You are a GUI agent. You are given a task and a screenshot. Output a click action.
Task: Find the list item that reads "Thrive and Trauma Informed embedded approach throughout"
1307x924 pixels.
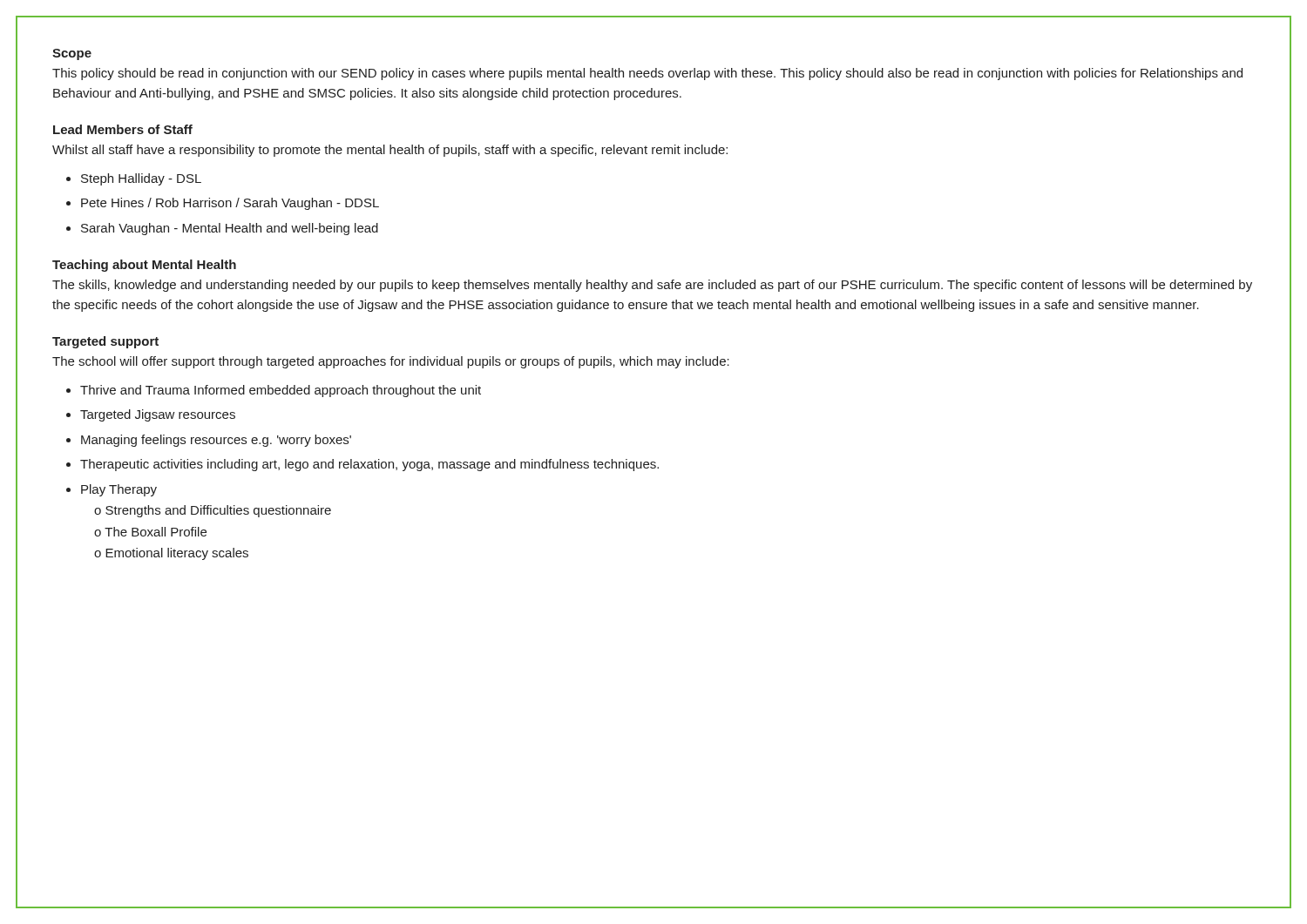coord(281,389)
